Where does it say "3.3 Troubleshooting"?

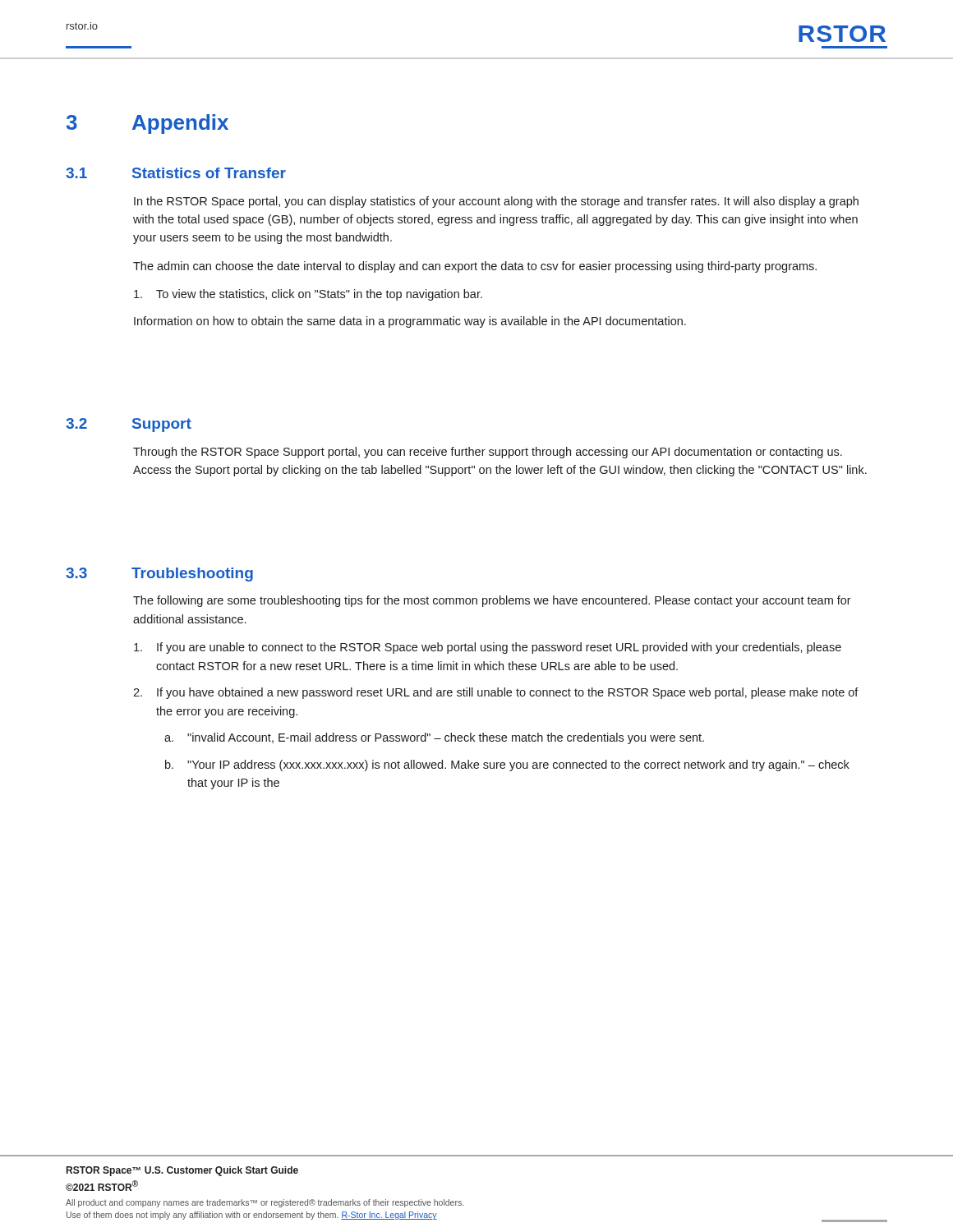point(160,573)
